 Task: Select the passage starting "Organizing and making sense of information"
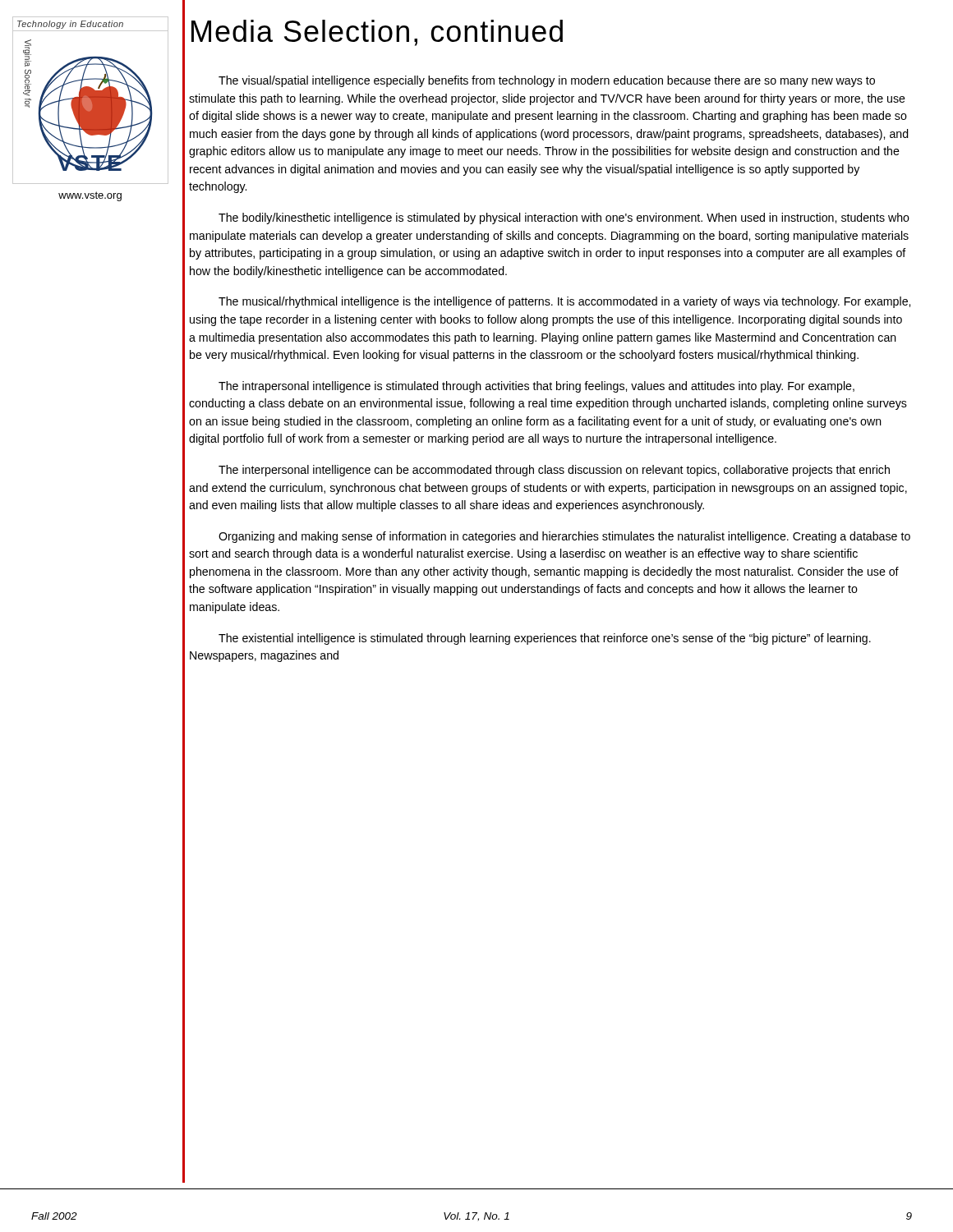(550, 572)
